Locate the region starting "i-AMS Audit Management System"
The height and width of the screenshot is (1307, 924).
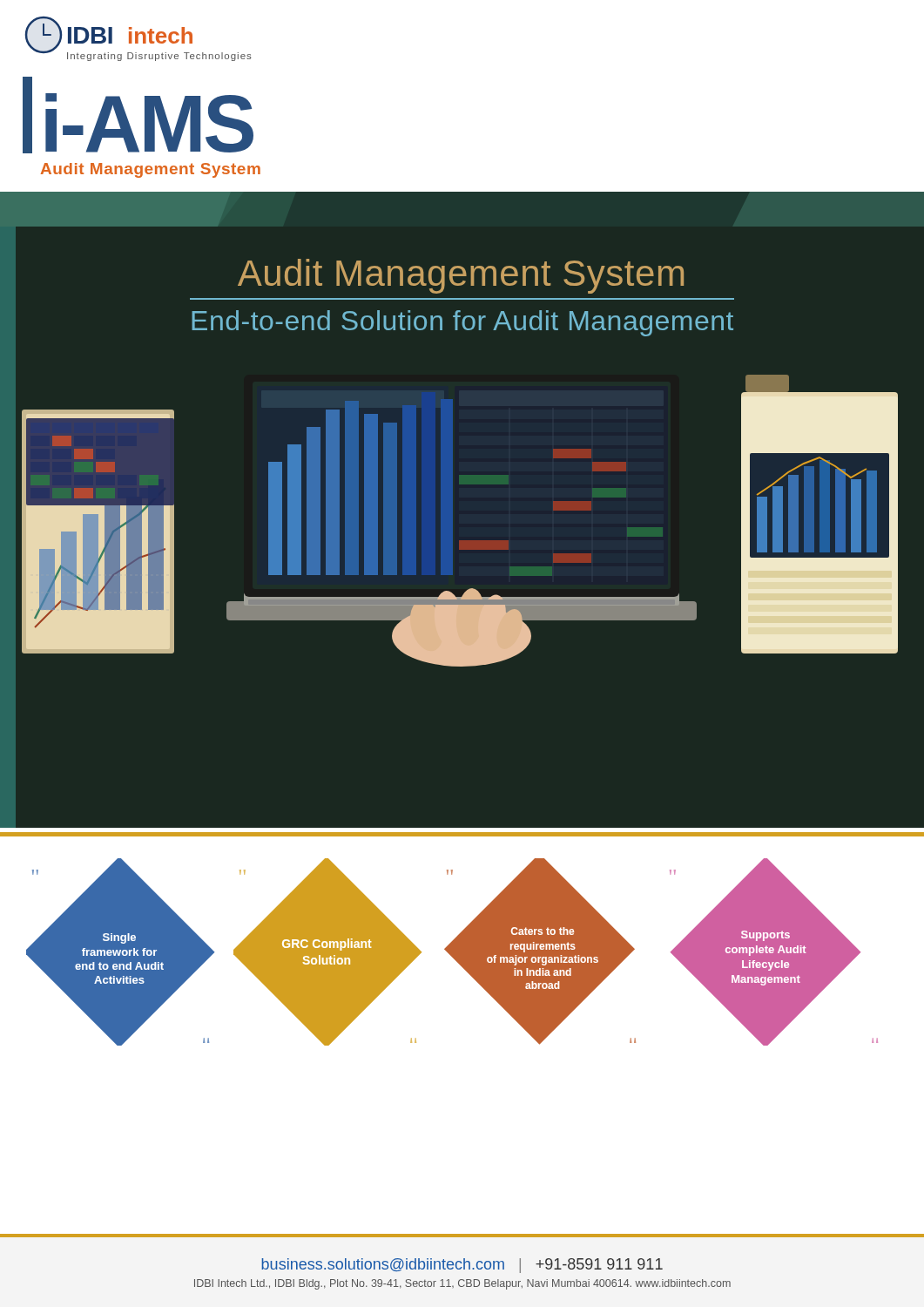[162, 129]
